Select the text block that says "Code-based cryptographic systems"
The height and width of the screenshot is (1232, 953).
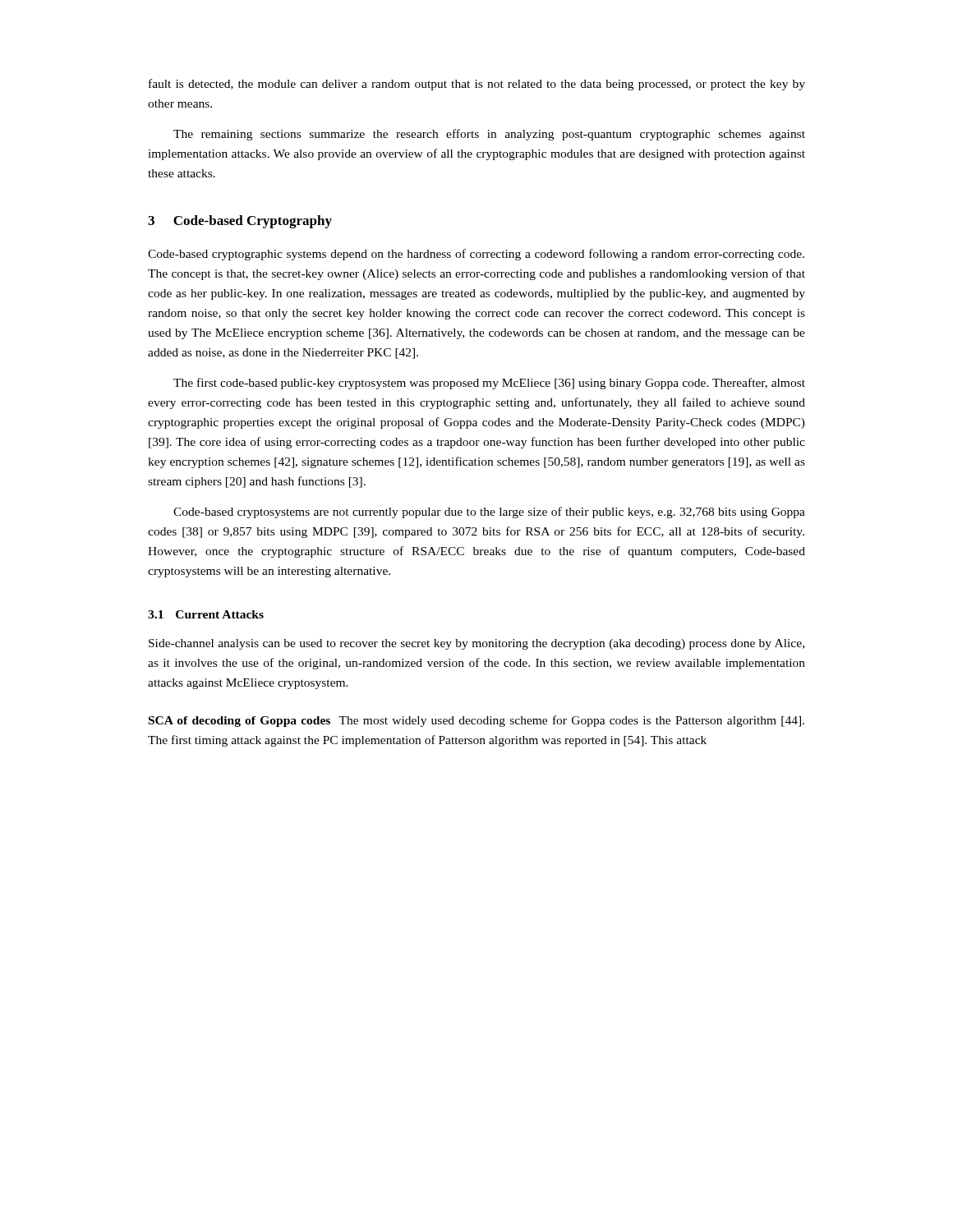[x=476, y=413]
